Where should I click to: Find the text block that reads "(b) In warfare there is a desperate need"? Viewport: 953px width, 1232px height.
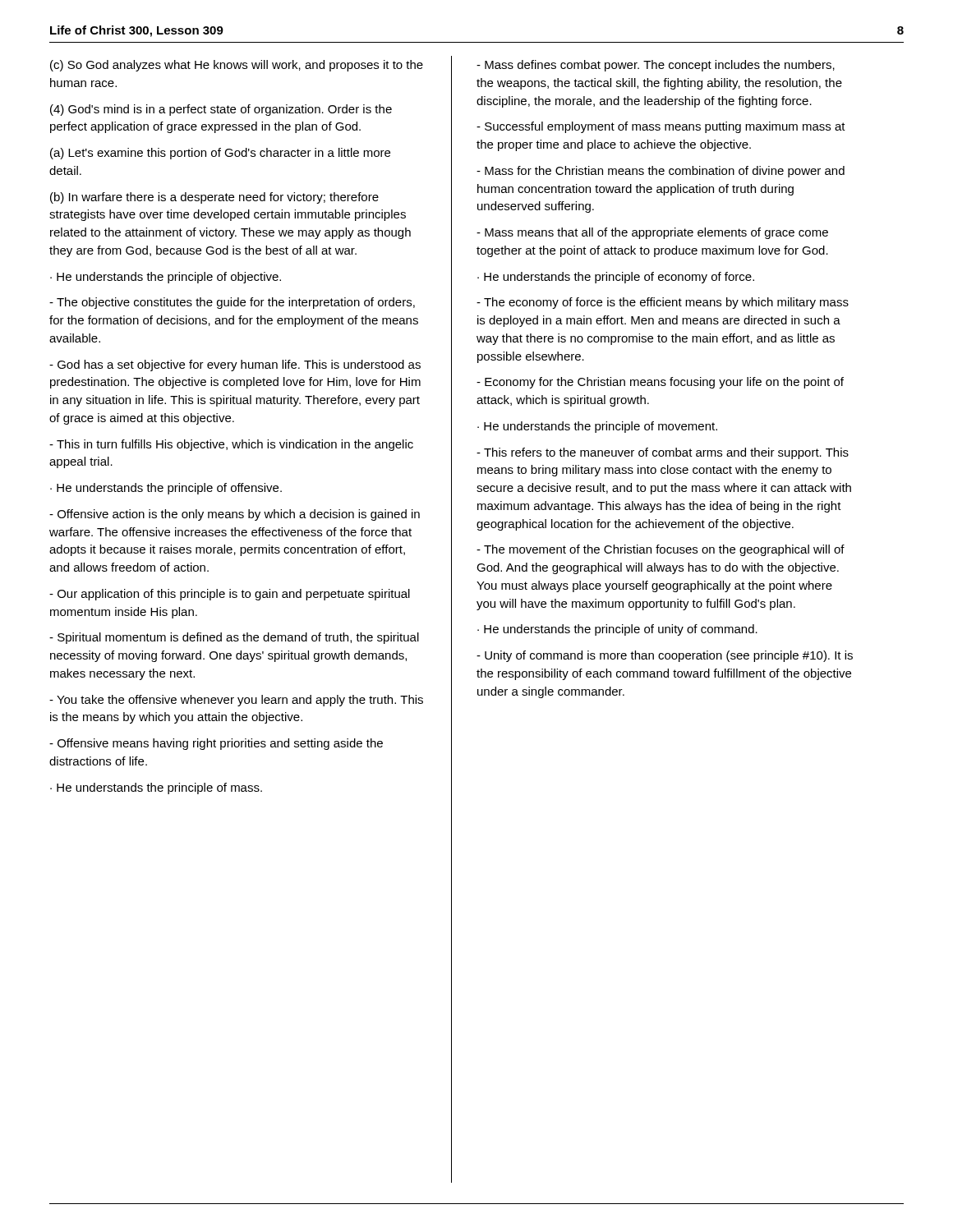(230, 223)
